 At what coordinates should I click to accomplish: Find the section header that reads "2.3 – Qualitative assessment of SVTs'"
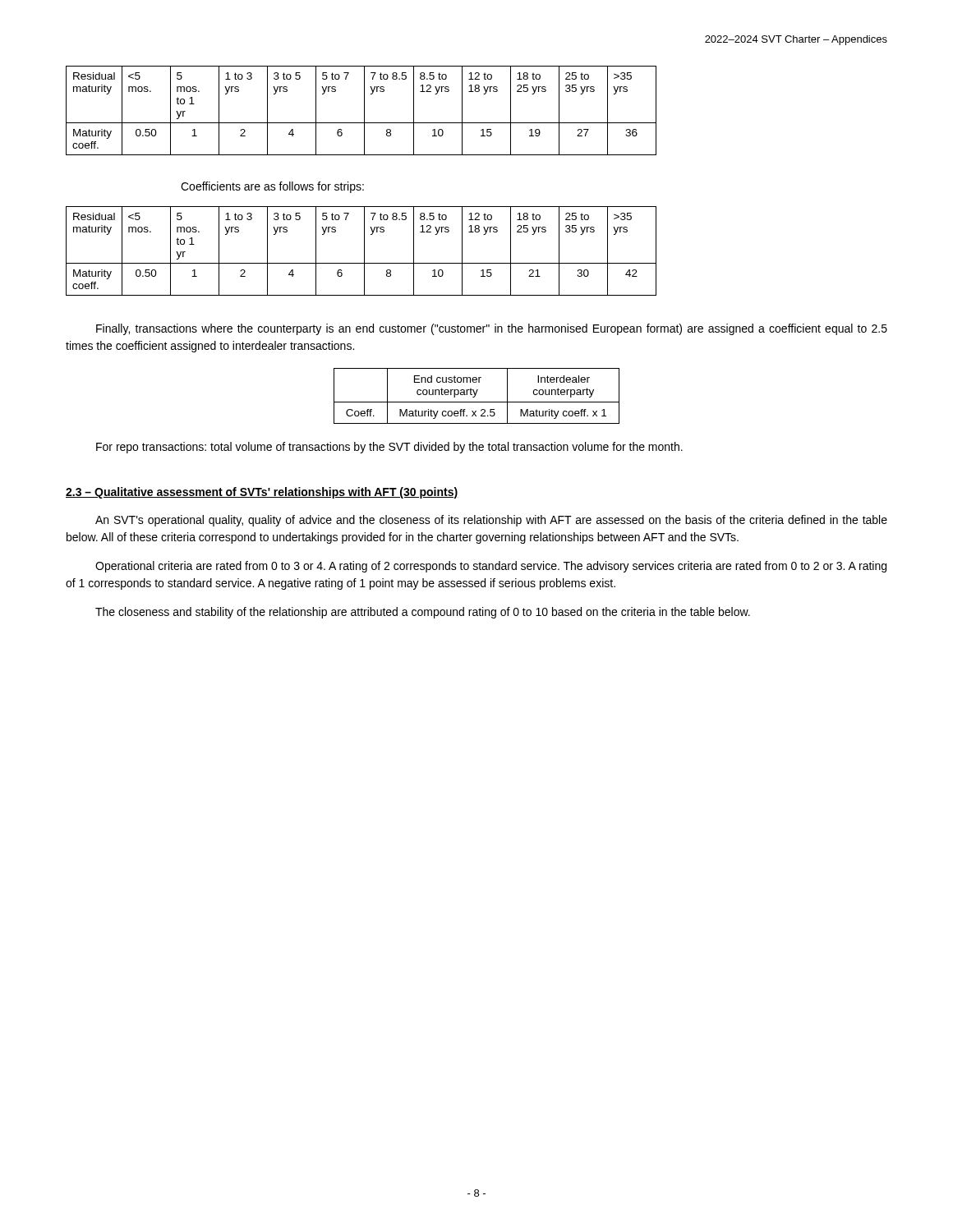tap(262, 492)
